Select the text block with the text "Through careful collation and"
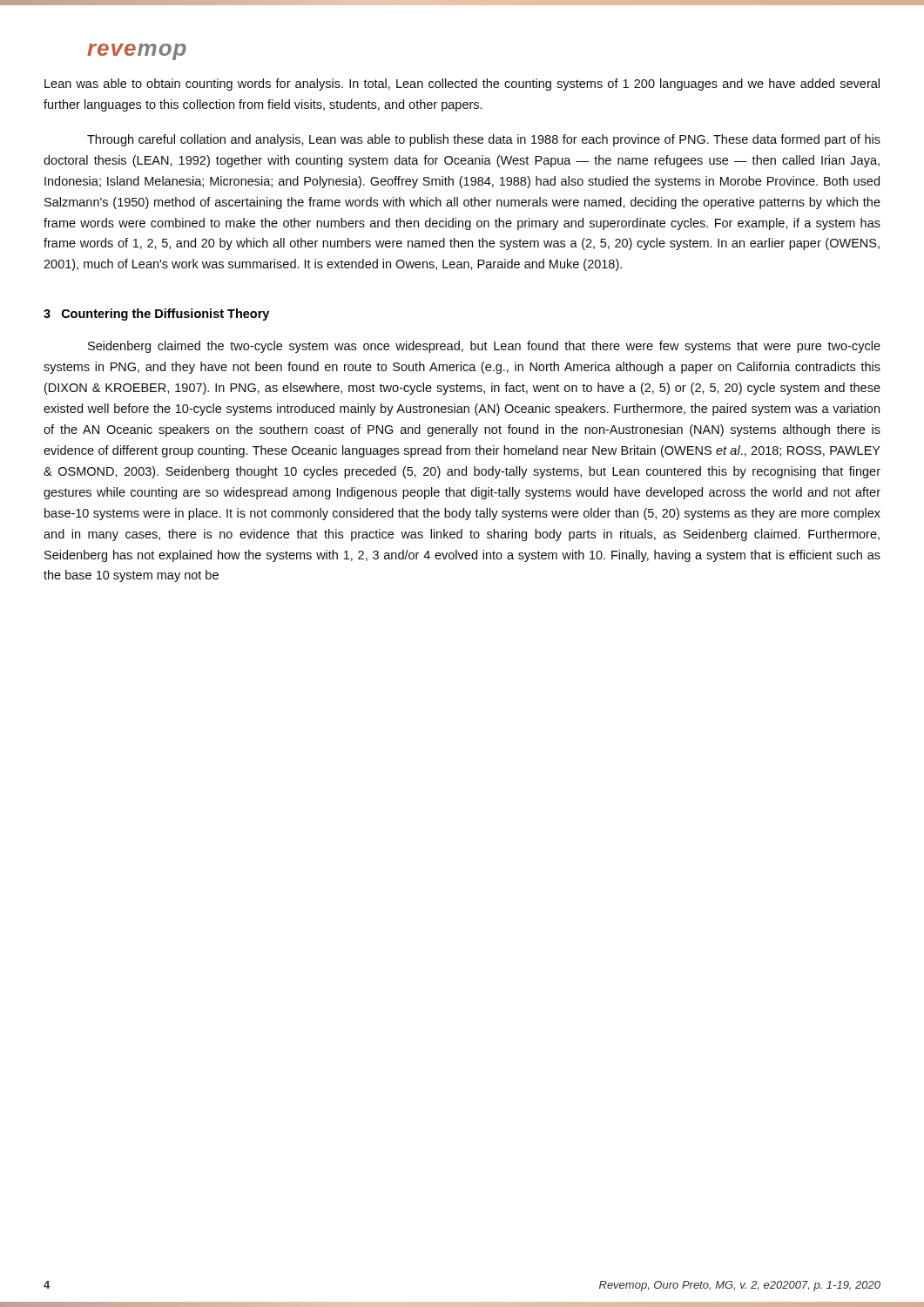Image resolution: width=924 pixels, height=1307 pixels. 462,203
